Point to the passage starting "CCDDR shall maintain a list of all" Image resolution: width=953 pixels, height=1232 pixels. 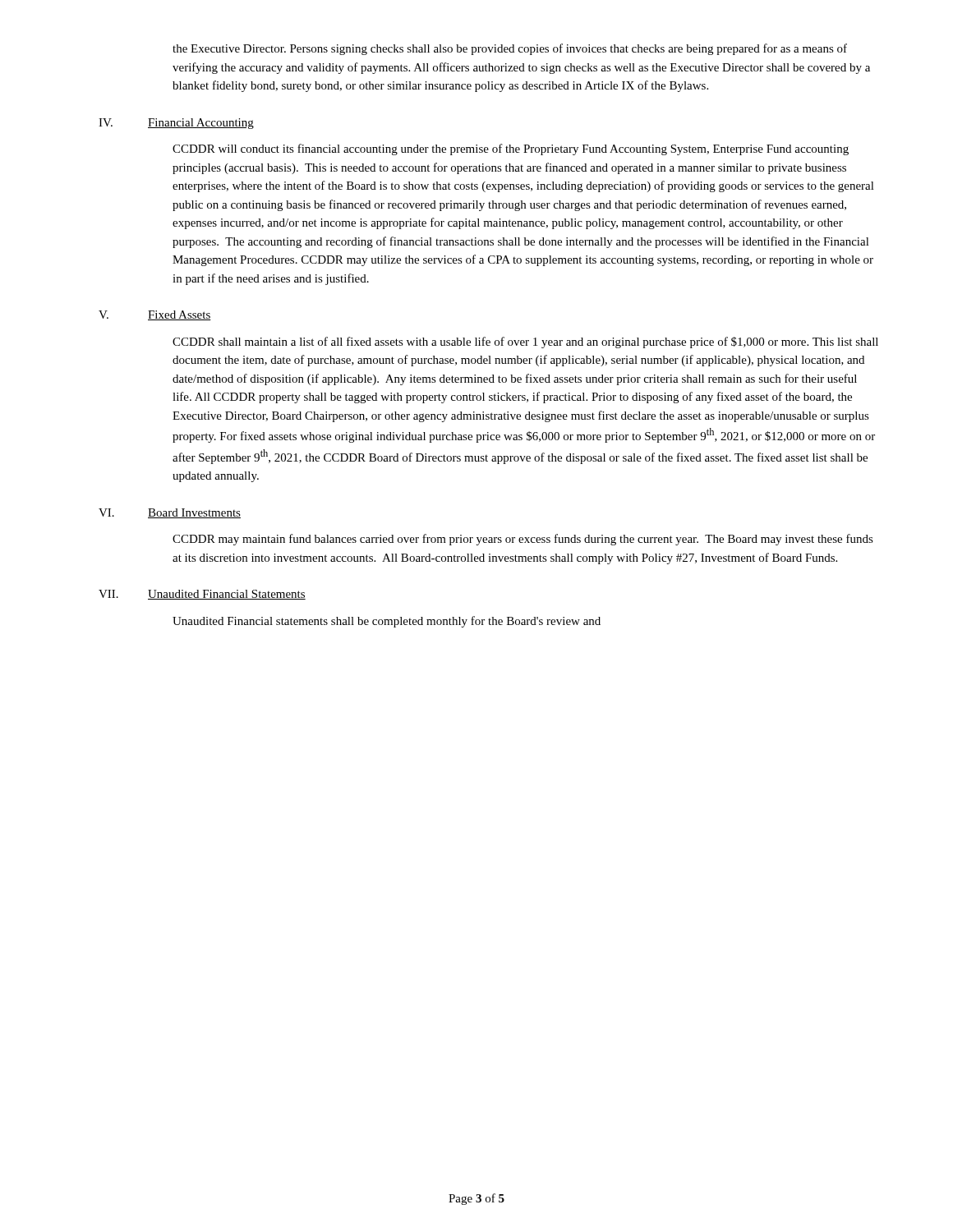pyautogui.click(x=526, y=408)
